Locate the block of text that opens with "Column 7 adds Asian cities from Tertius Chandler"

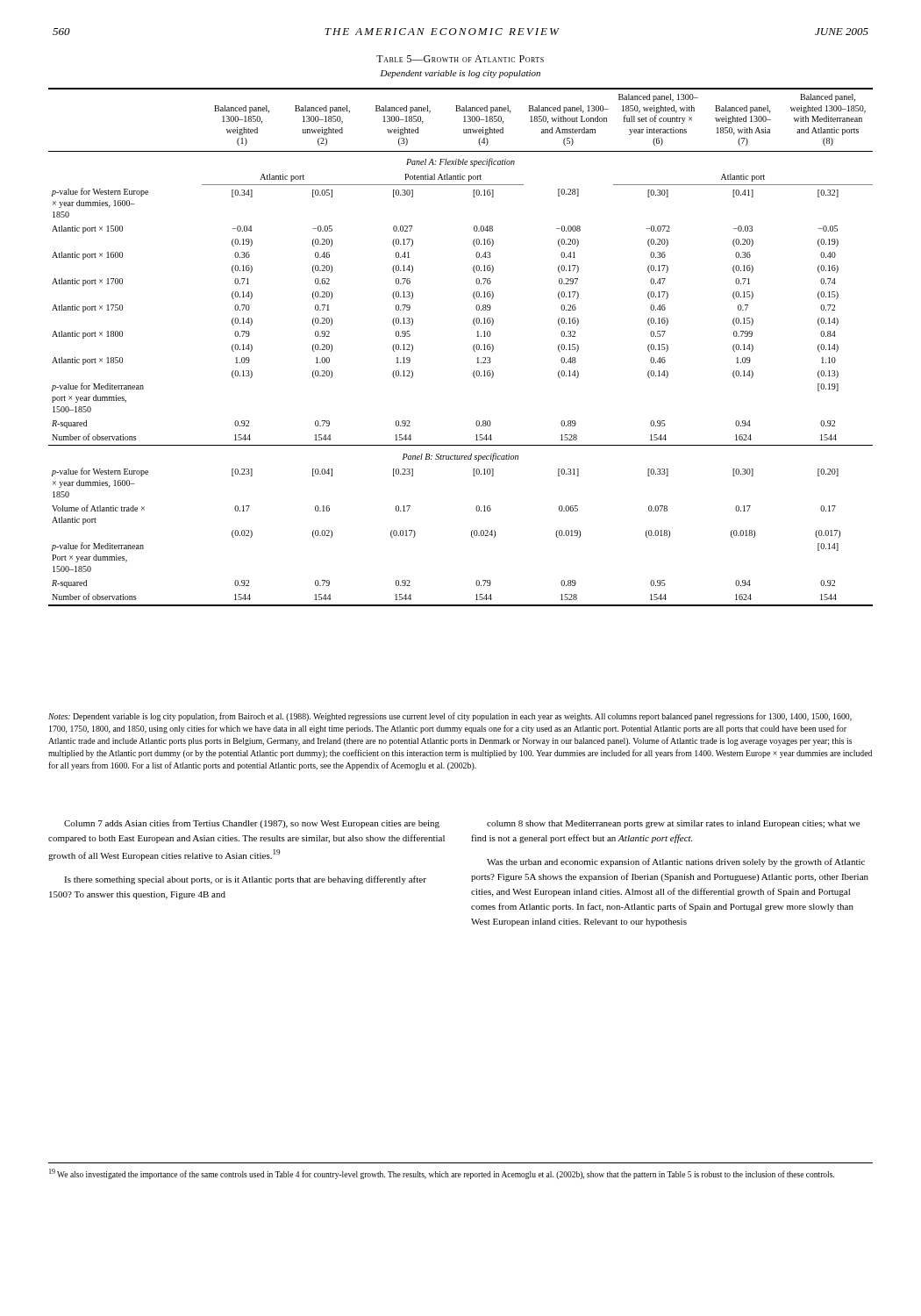(249, 859)
